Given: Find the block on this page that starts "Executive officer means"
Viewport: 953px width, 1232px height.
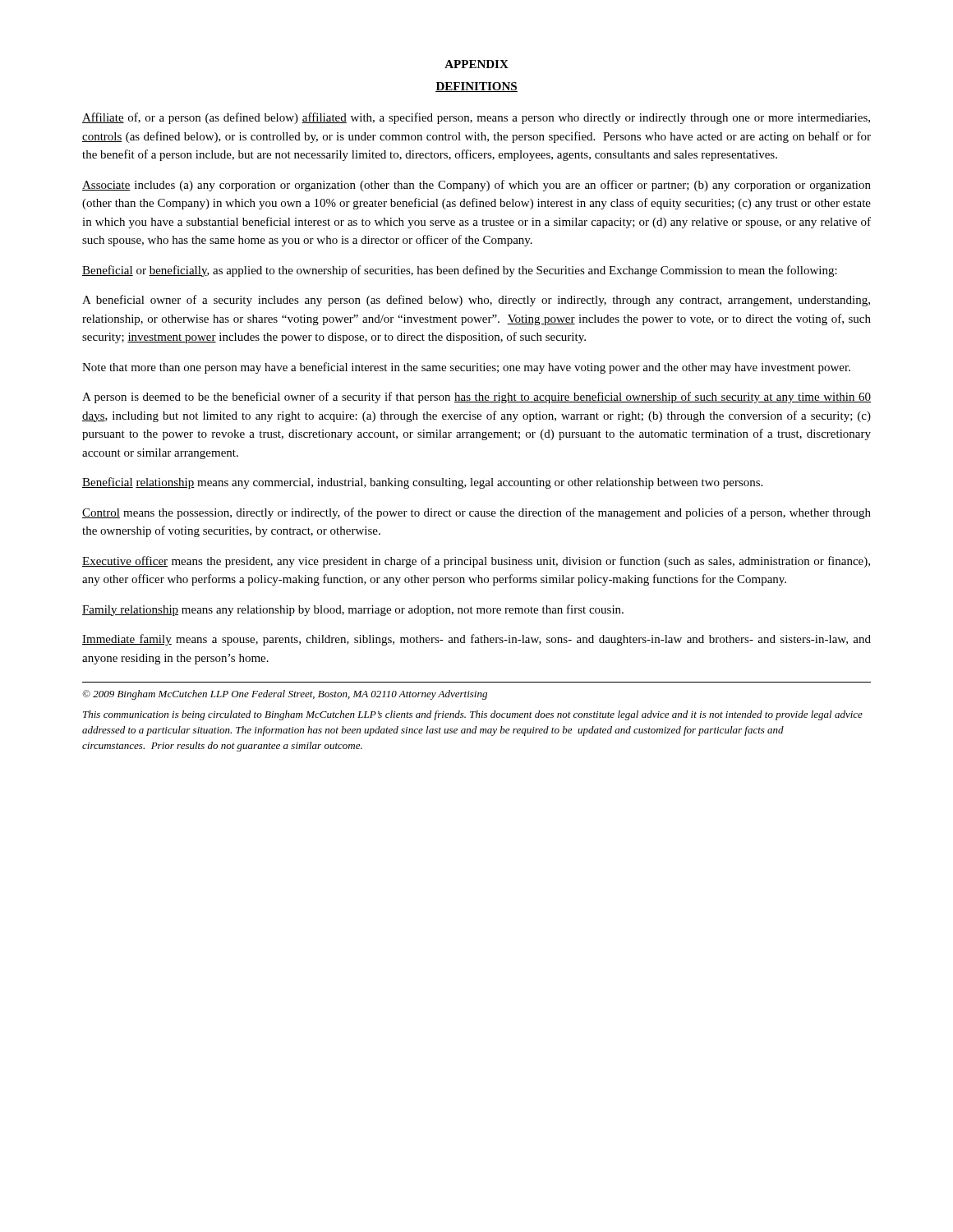Looking at the screenshot, I should point(476,570).
